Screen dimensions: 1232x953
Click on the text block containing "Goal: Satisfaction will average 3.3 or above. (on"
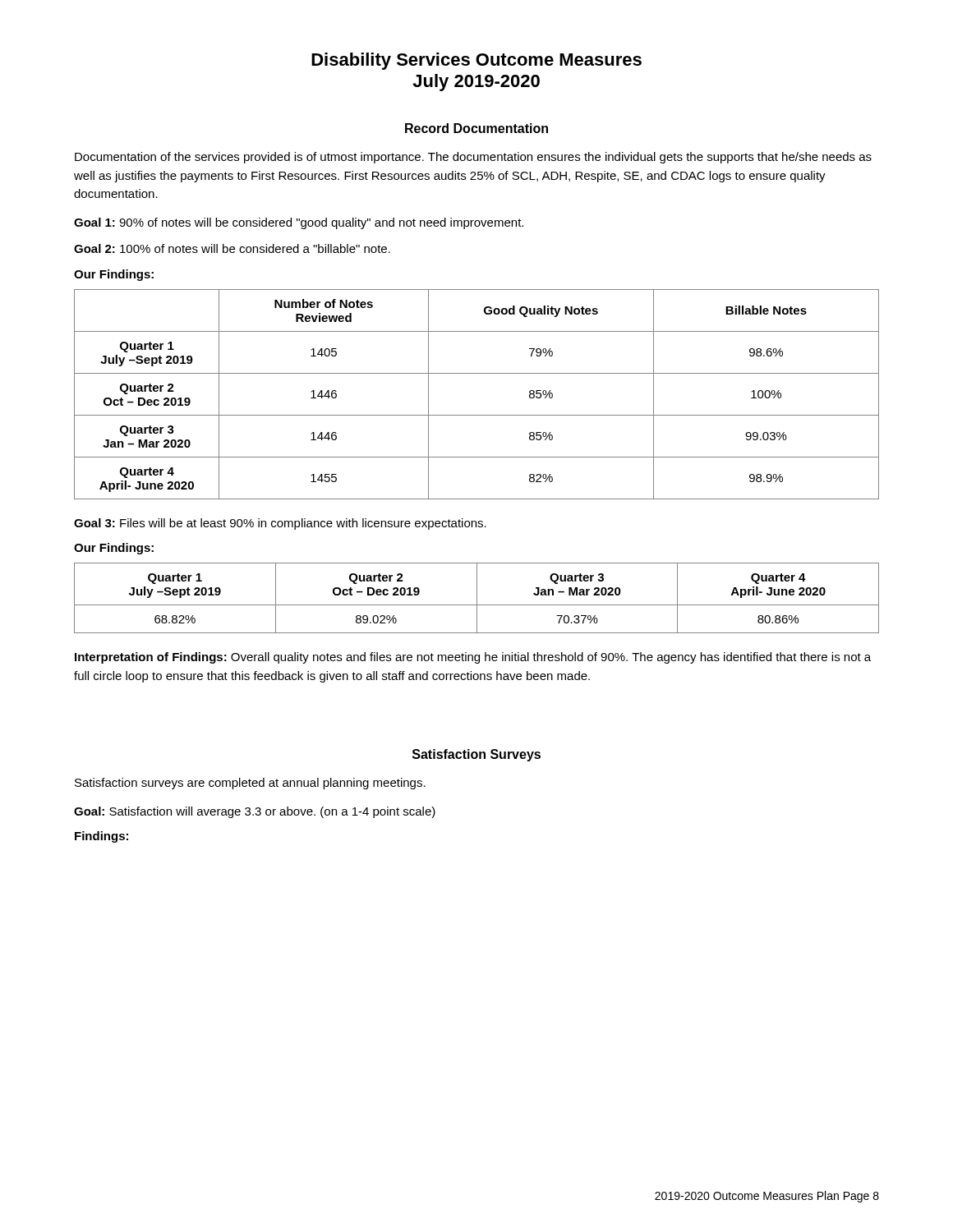pyautogui.click(x=255, y=811)
